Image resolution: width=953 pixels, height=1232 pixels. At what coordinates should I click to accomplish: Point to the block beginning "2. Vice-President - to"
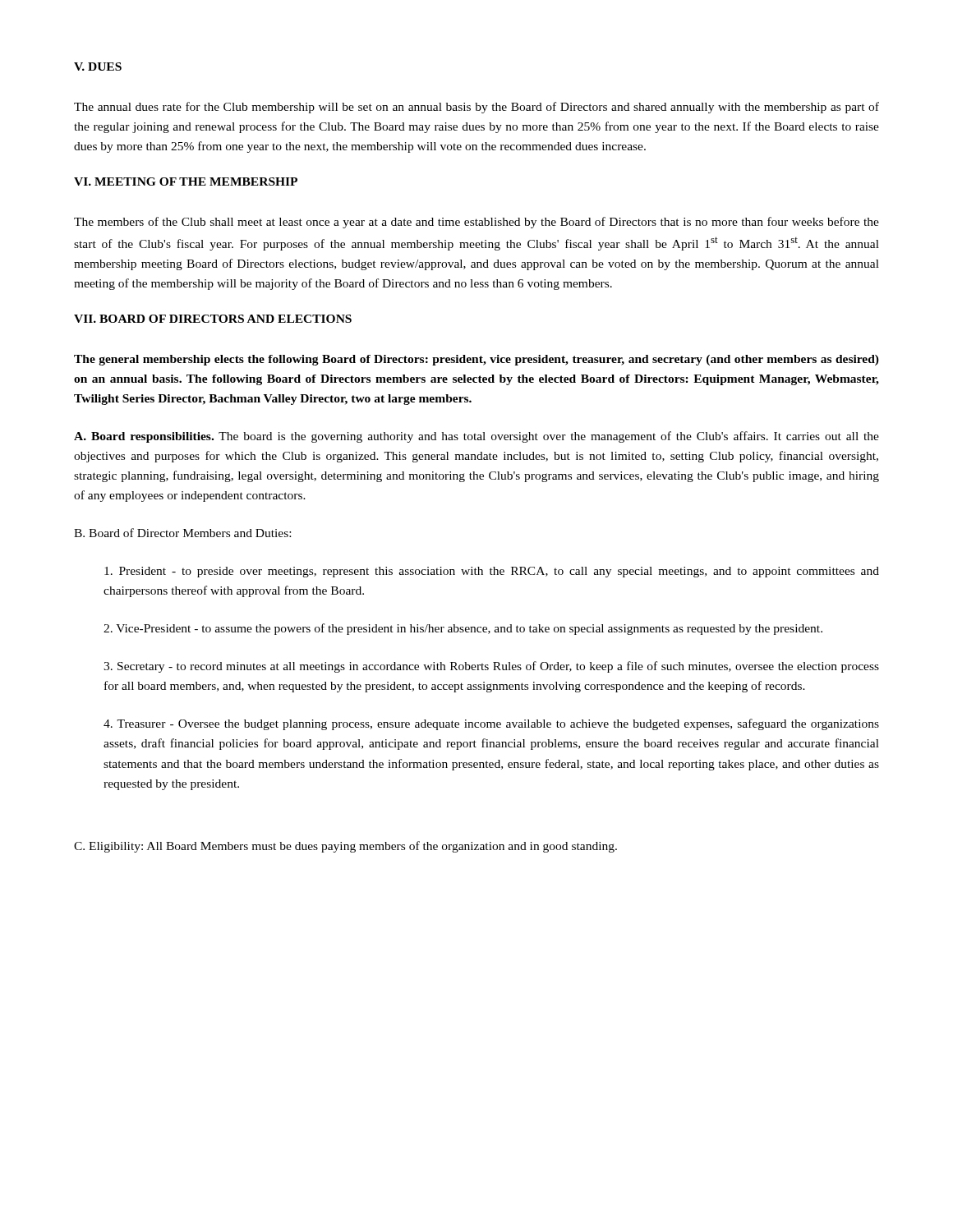point(463,628)
